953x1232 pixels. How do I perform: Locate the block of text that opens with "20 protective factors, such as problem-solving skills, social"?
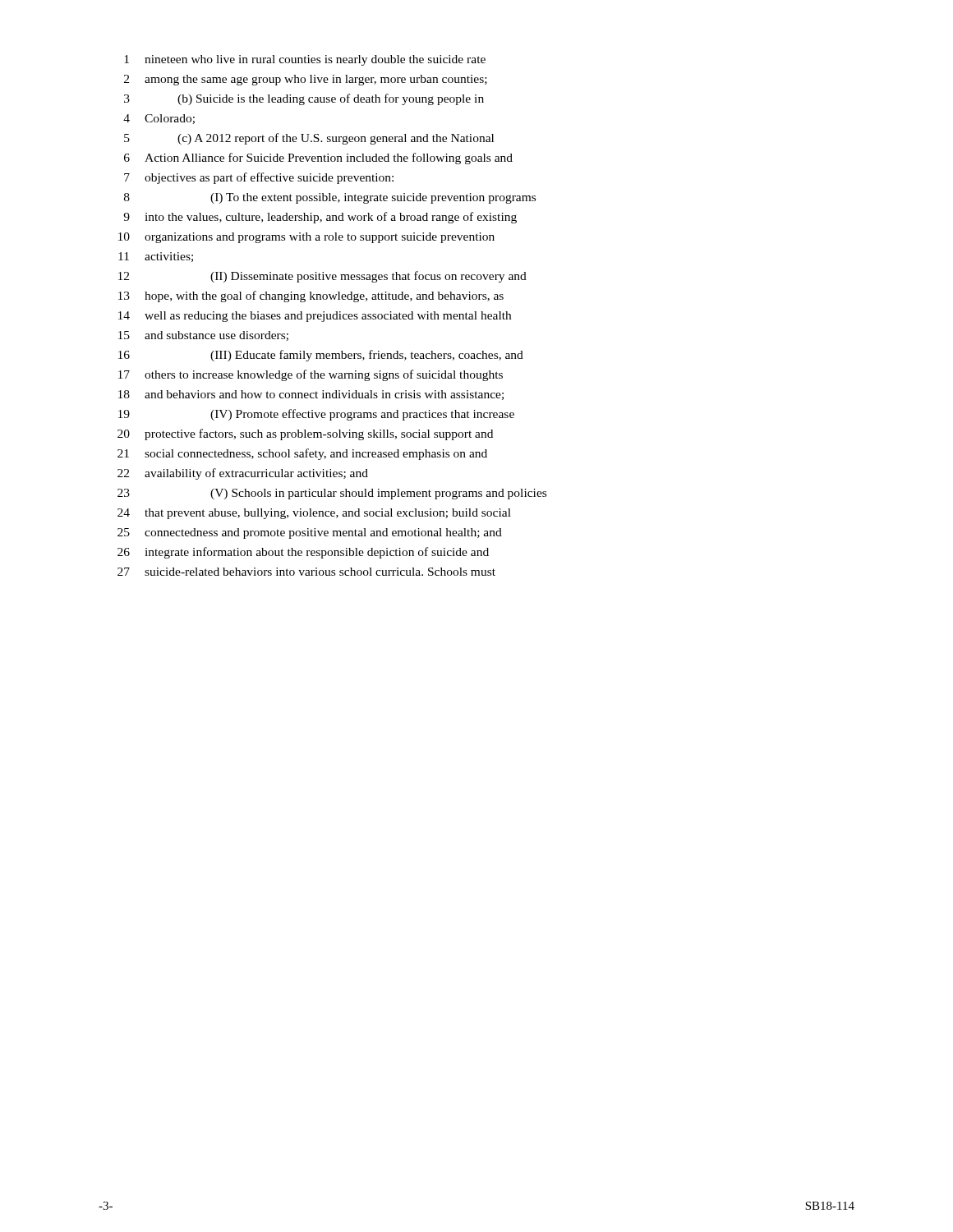[476, 434]
